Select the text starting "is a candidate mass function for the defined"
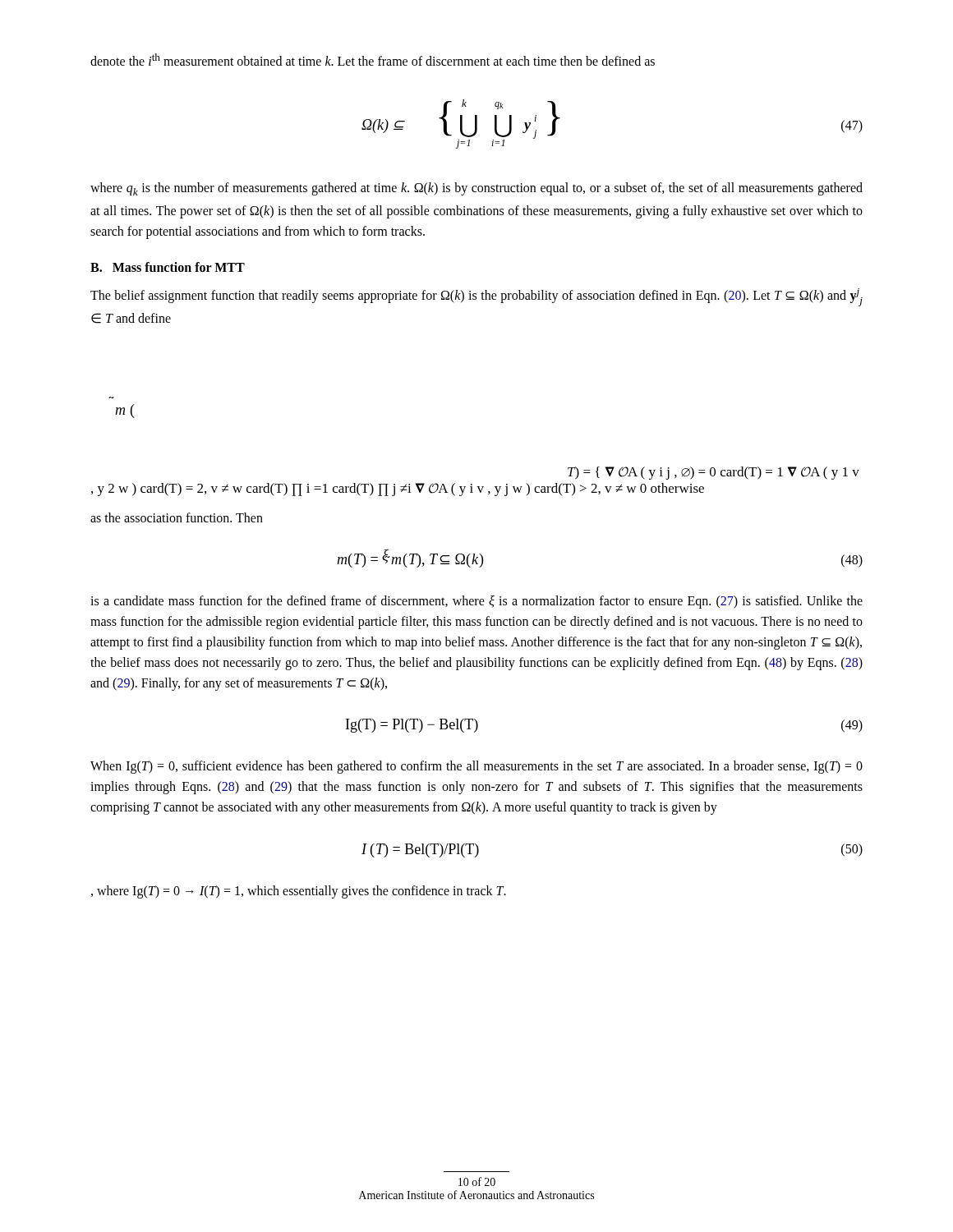The height and width of the screenshot is (1232, 953). point(476,642)
